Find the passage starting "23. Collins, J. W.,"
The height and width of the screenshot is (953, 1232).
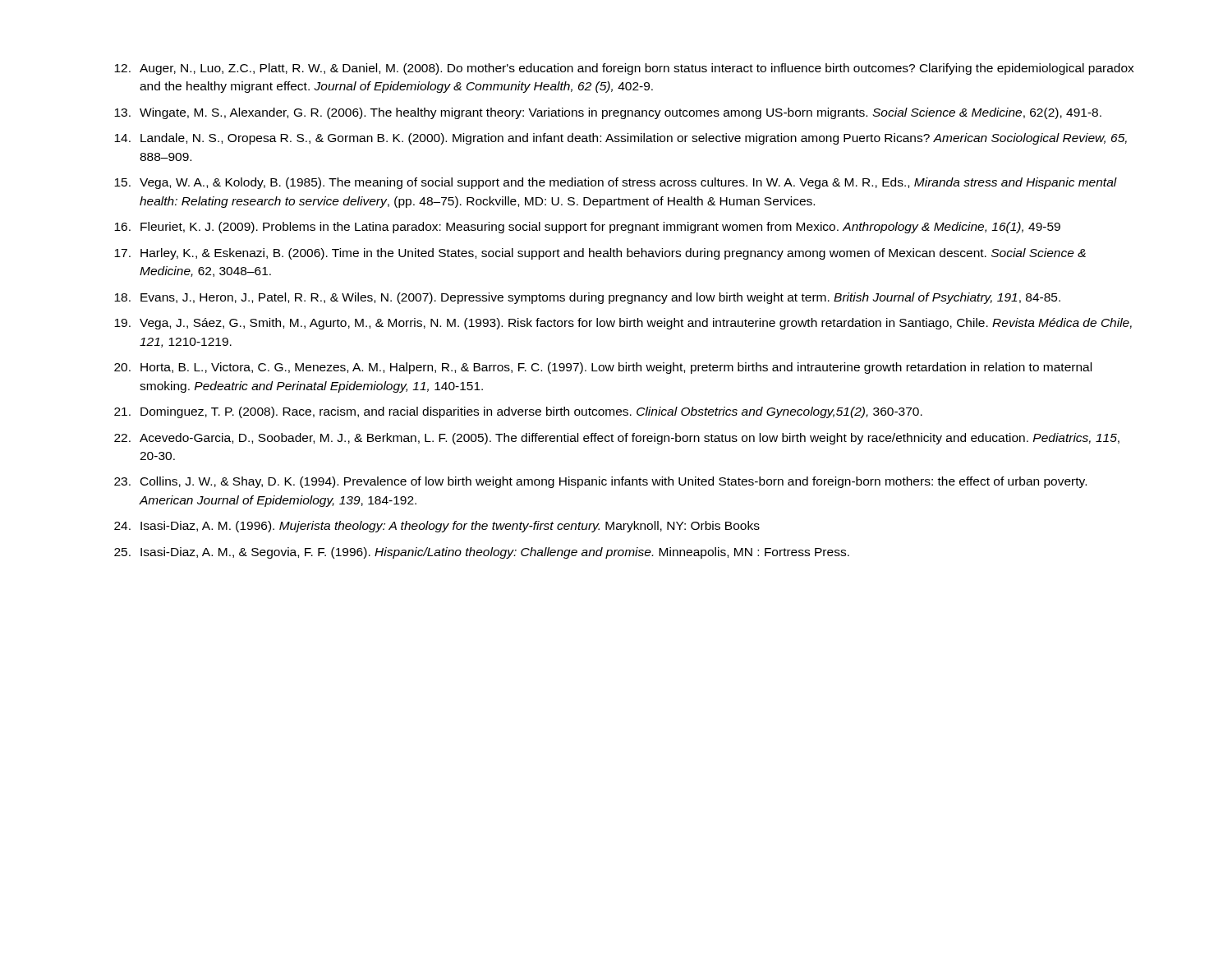point(616,491)
